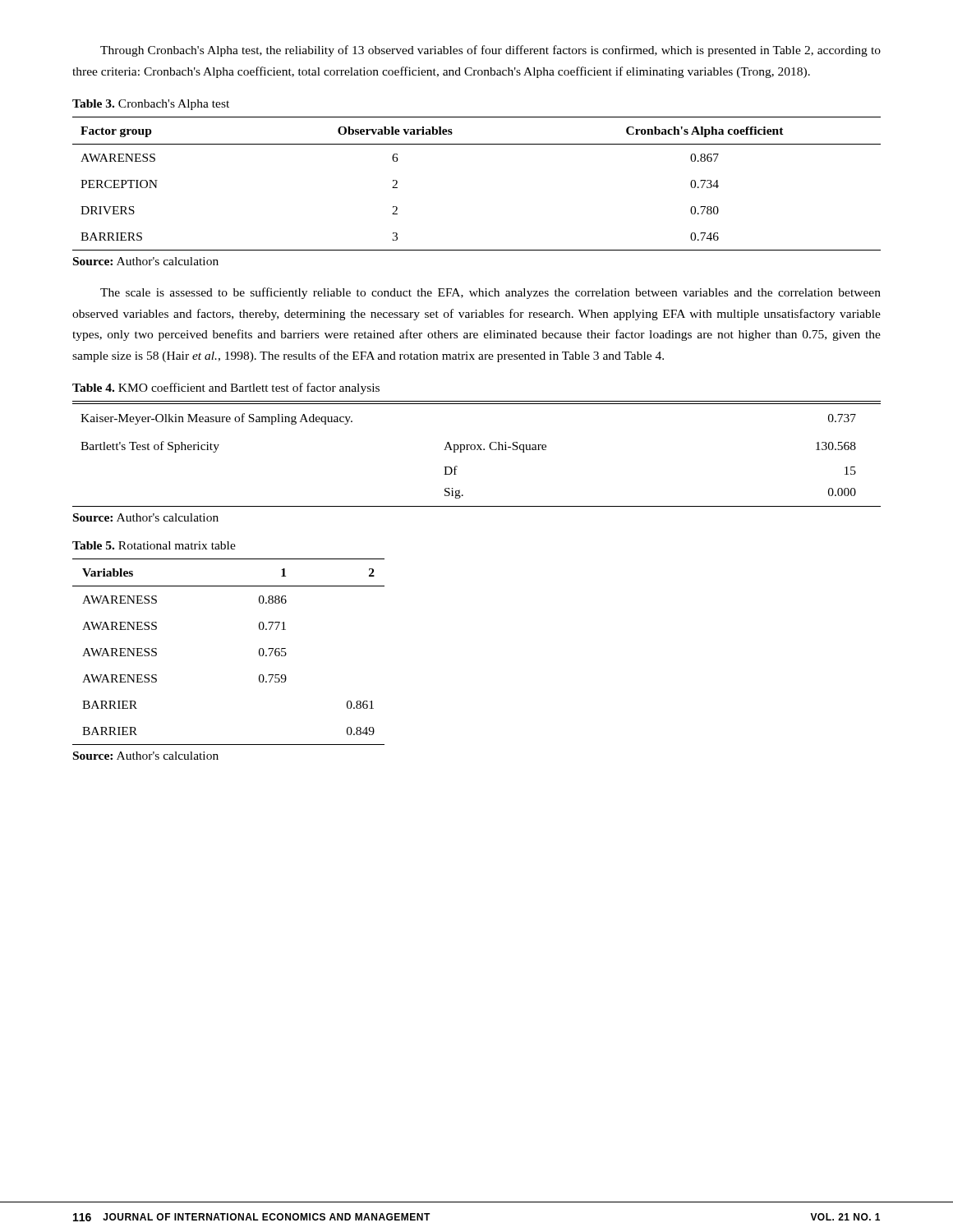Viewport: 953px width, 1232px height.
Task: Click the passage that begins "Through Cronbach's Alpha"
Action: [x=476, y=60]
